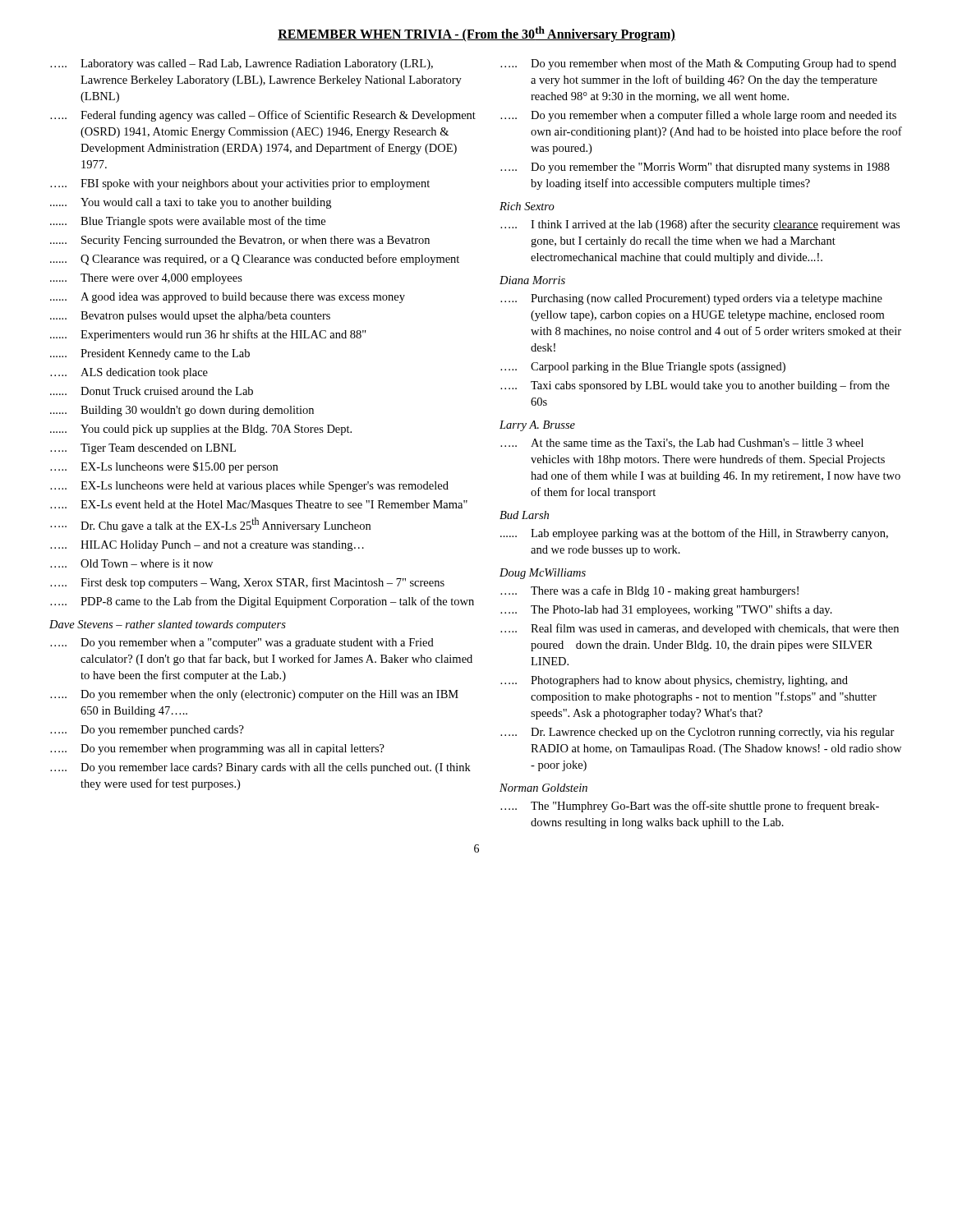Locate the list item with the text "...... A good"

(x=263, y=297)
